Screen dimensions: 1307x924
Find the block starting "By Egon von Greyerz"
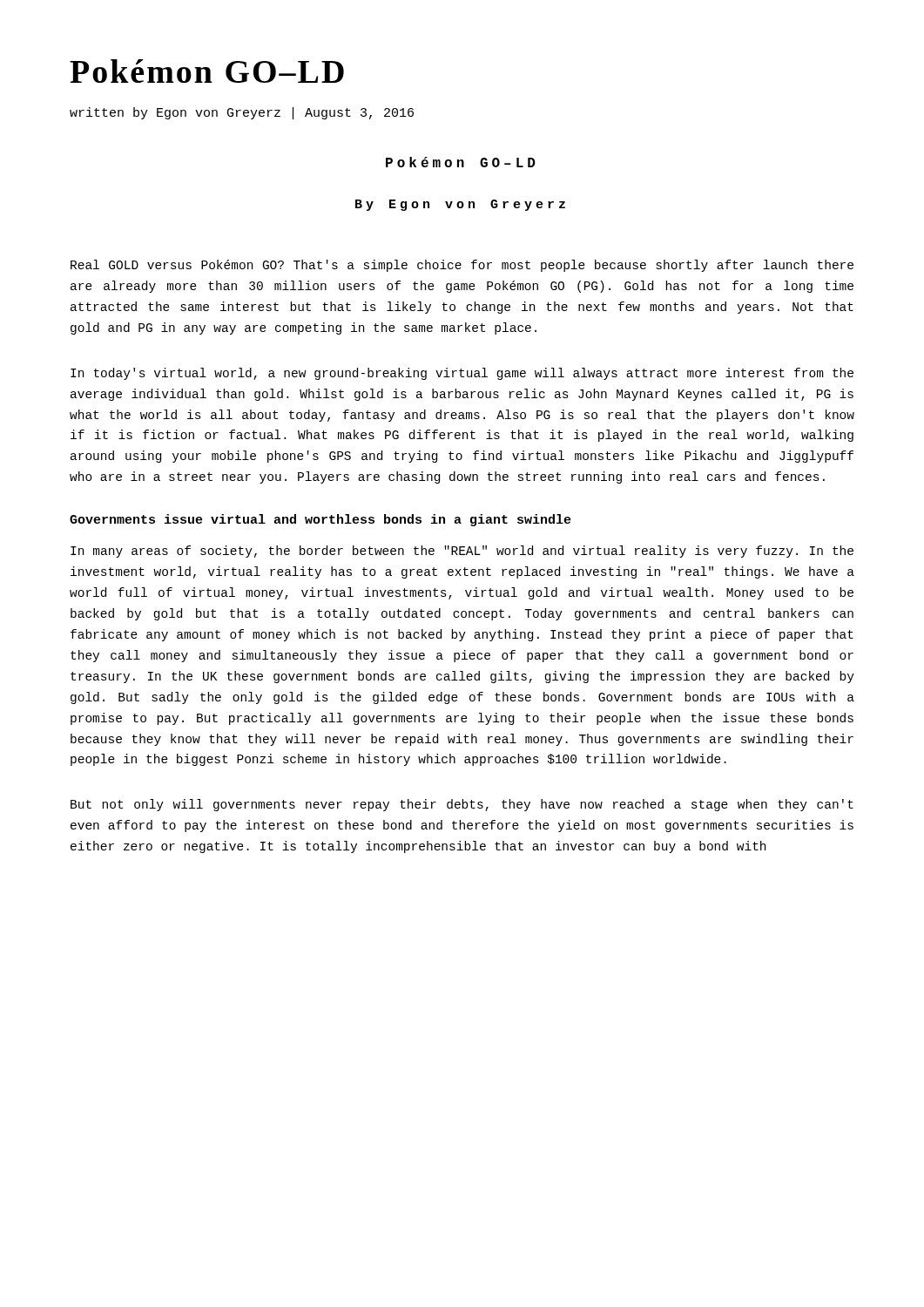(x=462, y=205)
